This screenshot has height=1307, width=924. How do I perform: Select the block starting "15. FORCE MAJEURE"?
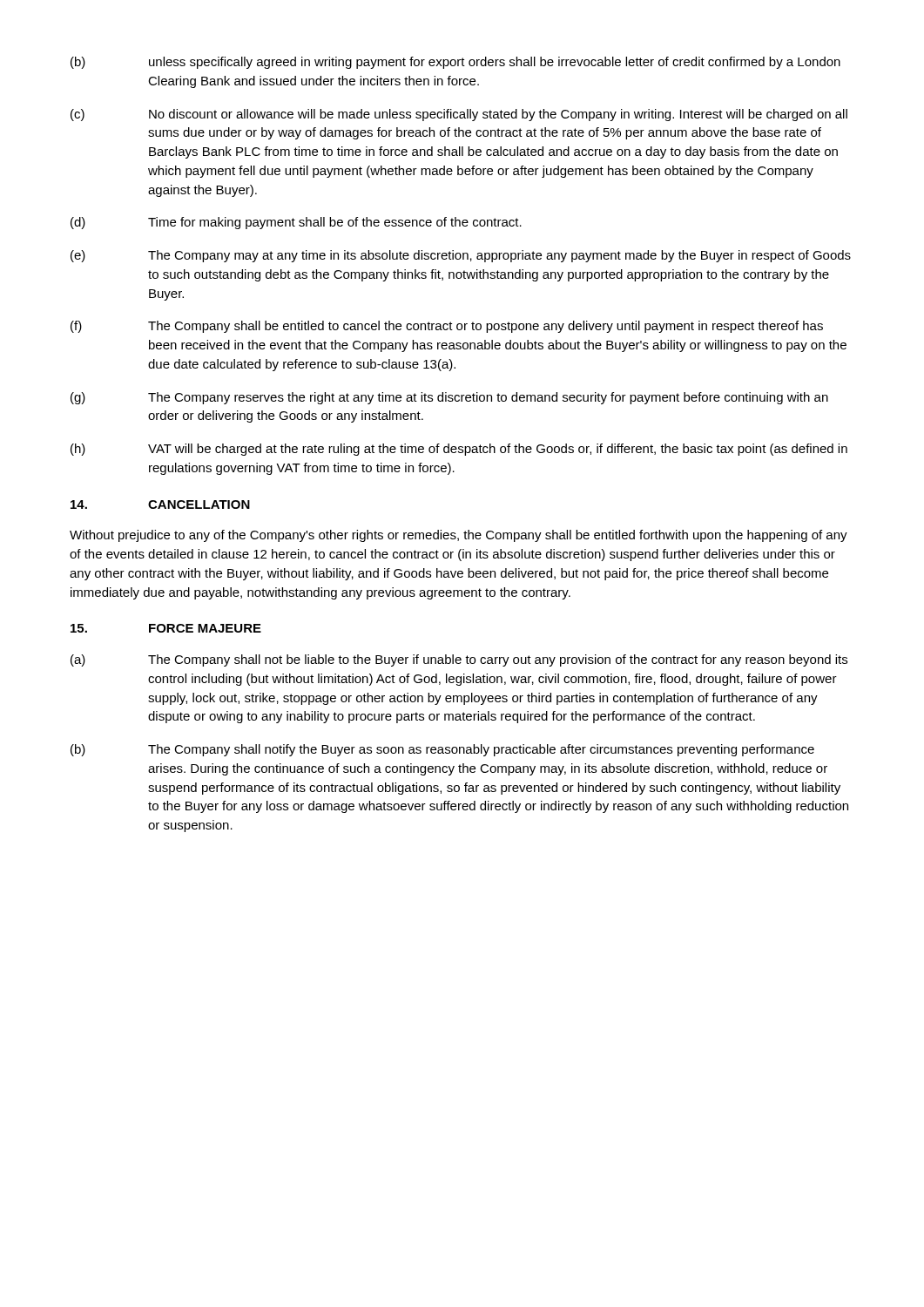coord(165,628)
